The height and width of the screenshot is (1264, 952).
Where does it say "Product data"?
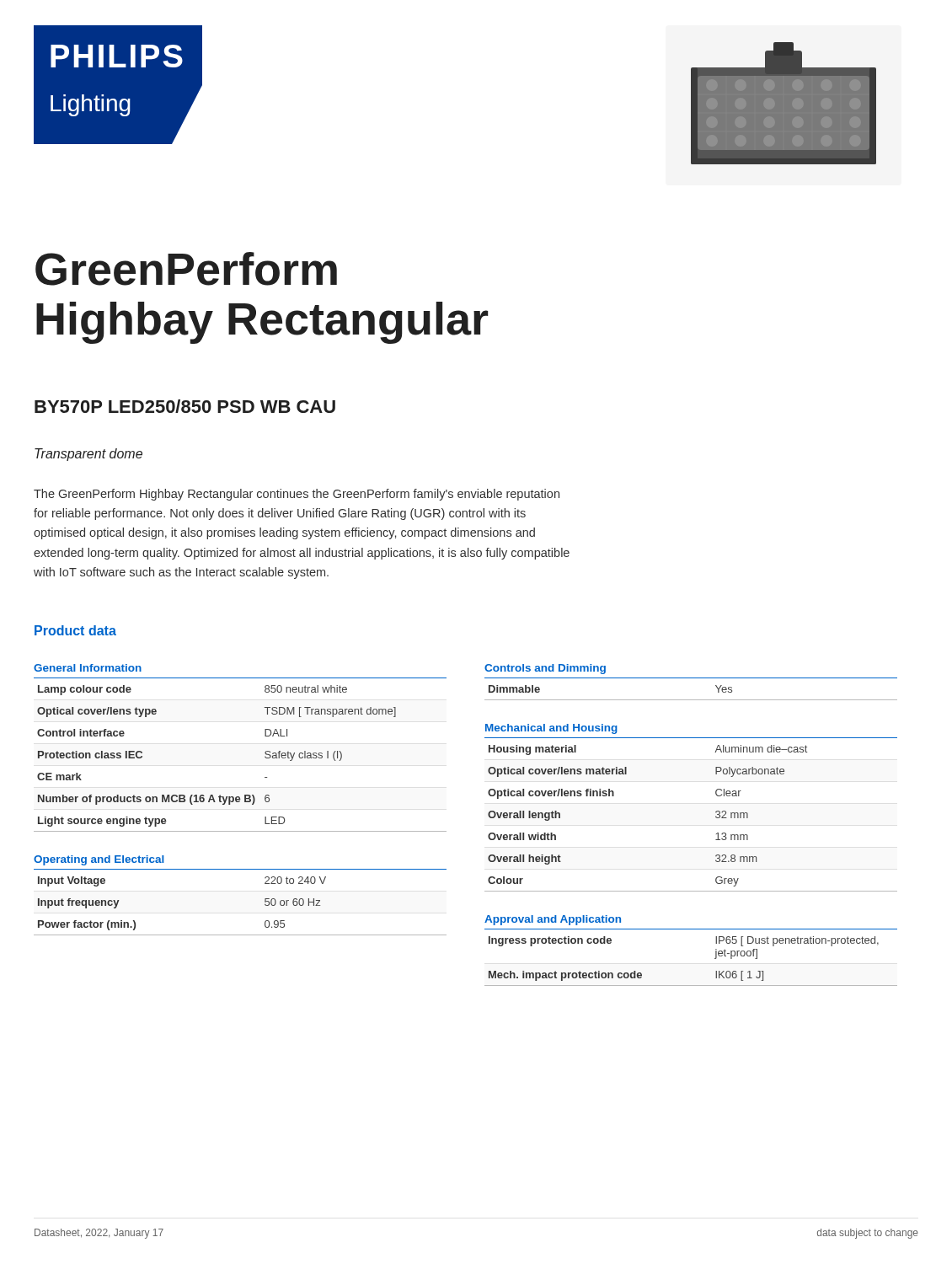[75, 631]
